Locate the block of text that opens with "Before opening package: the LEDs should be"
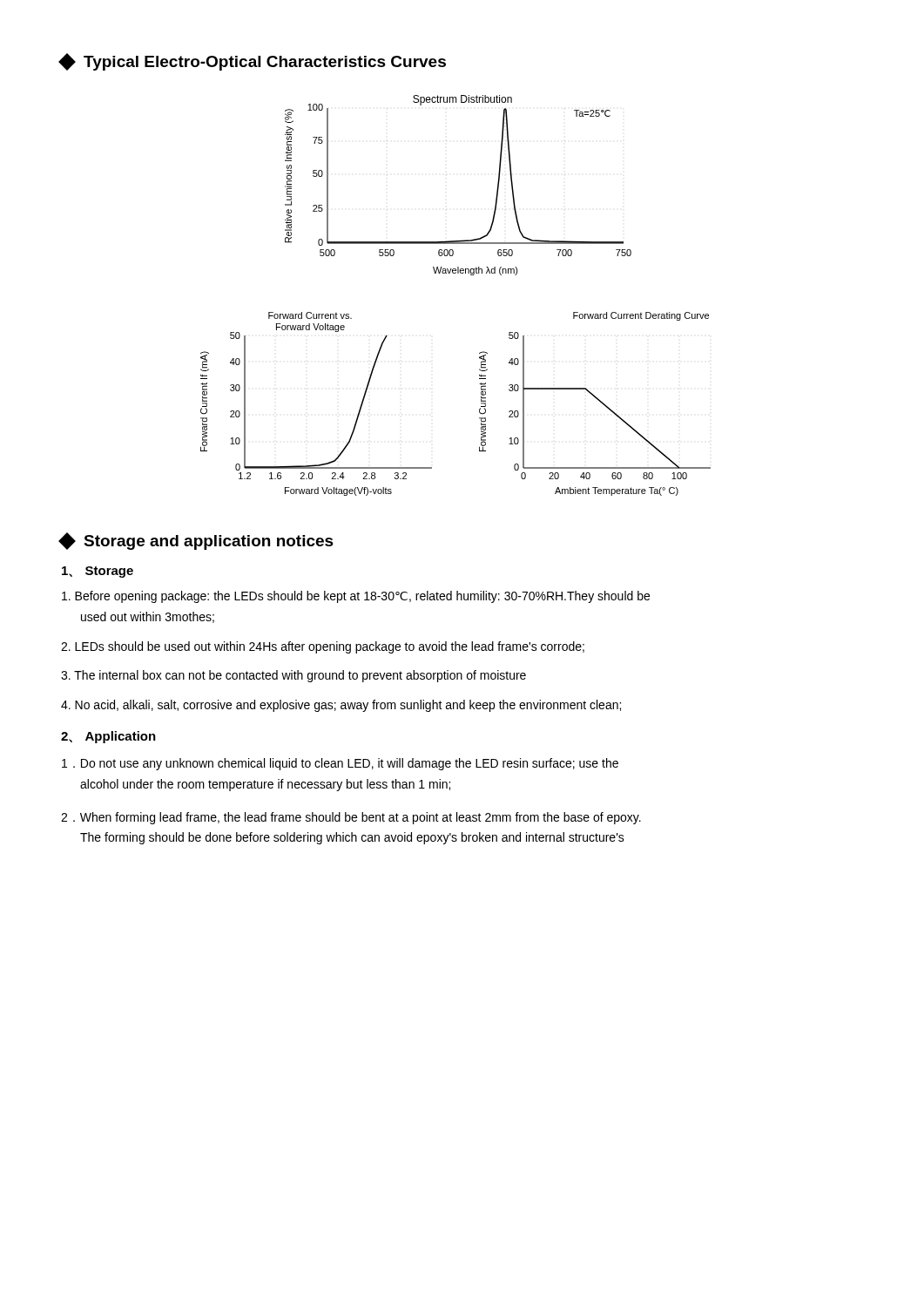The width and height of the screenshot is (924, 1307). click(462, 608)
